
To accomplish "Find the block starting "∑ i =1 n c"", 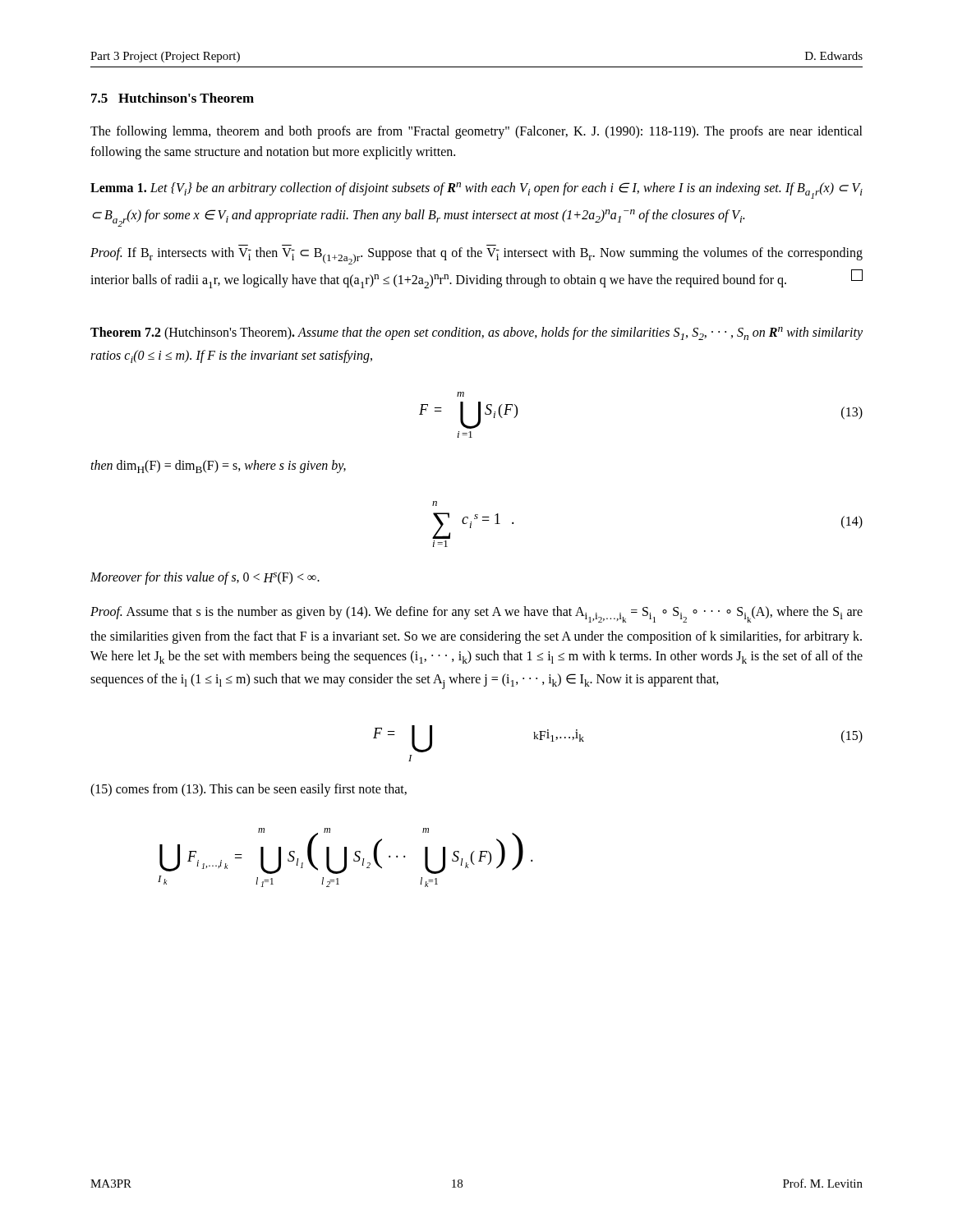I will [435, 503].
